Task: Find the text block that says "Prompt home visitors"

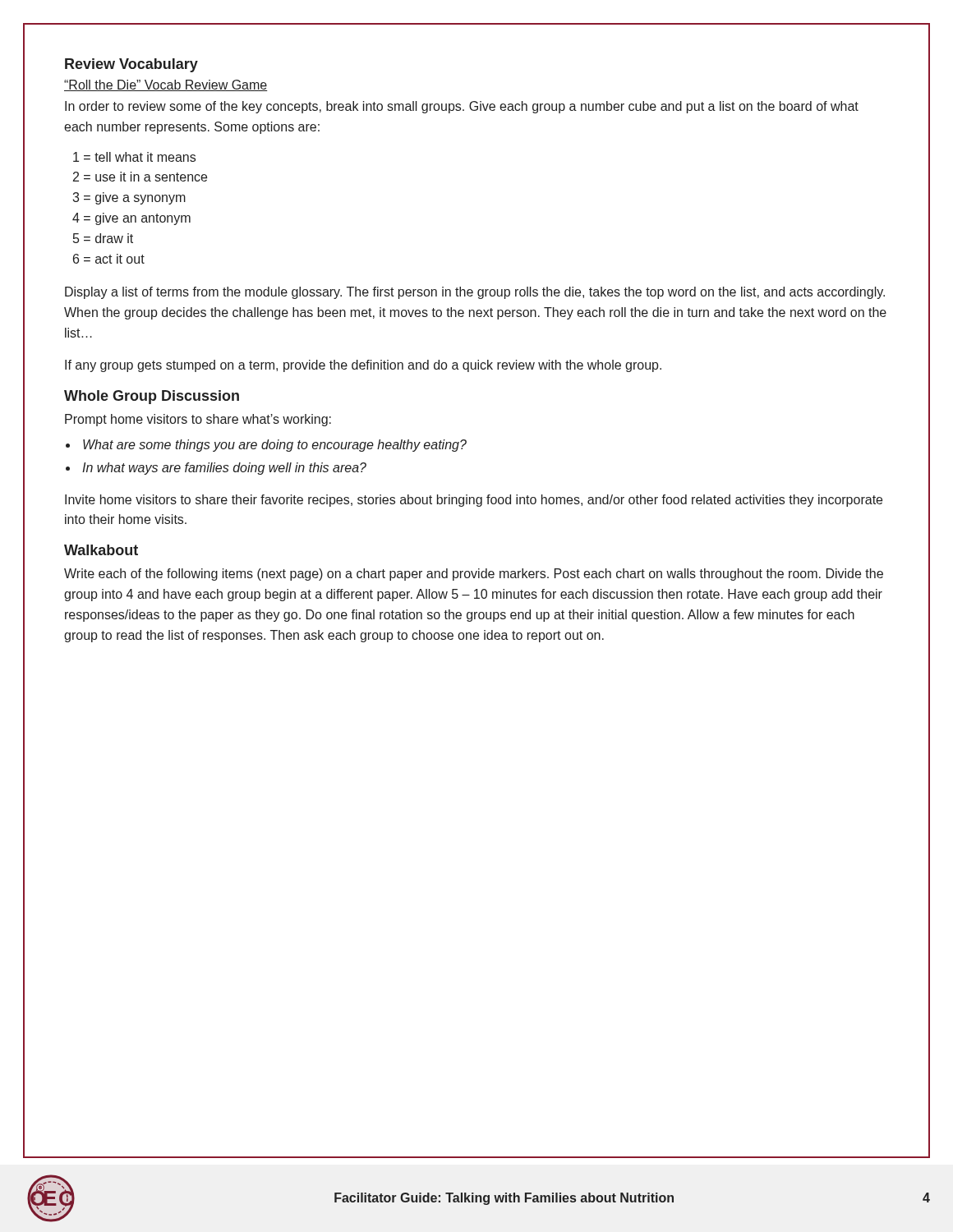Action: point(198,419)
